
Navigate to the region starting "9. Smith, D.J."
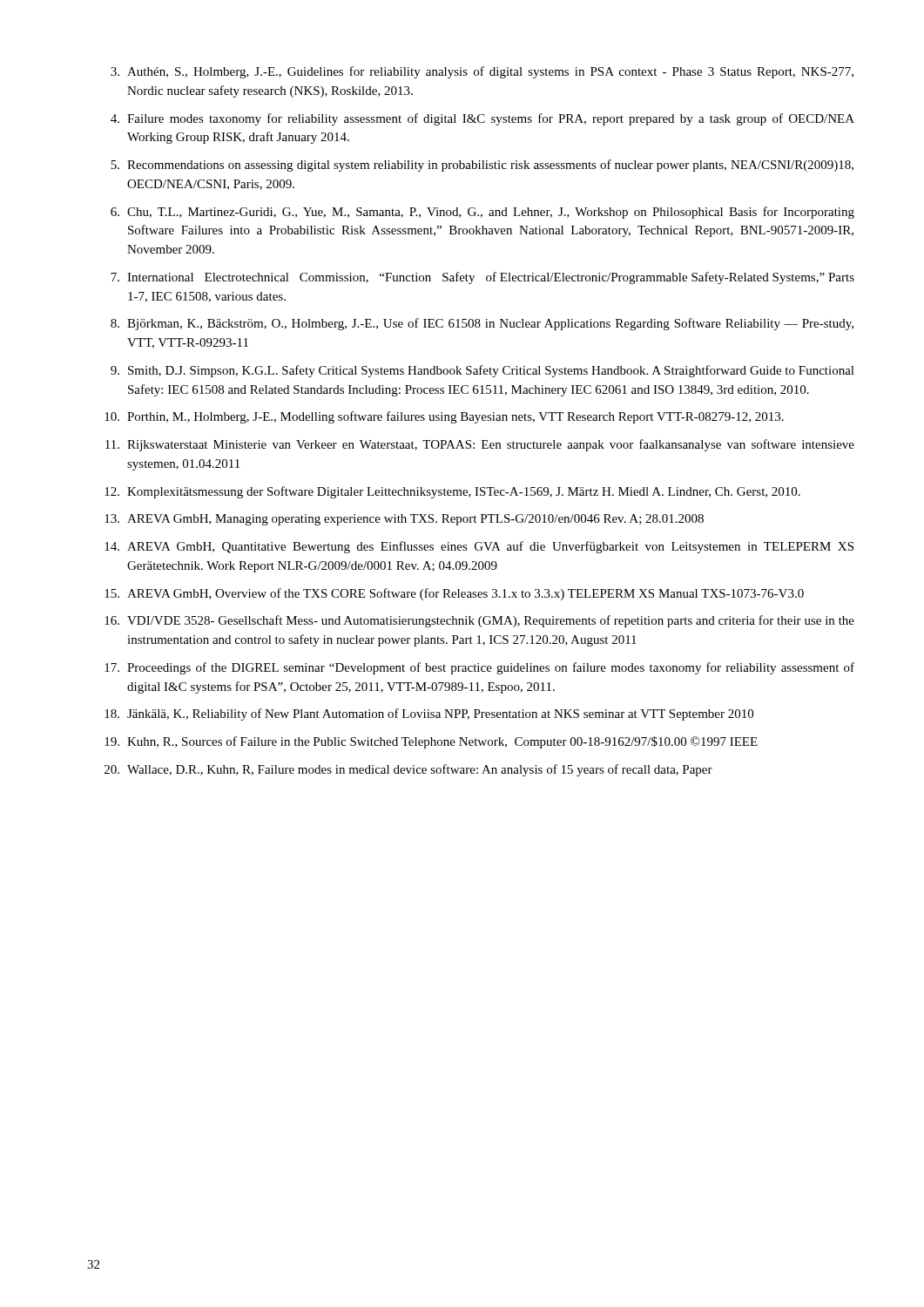(471, 380)
